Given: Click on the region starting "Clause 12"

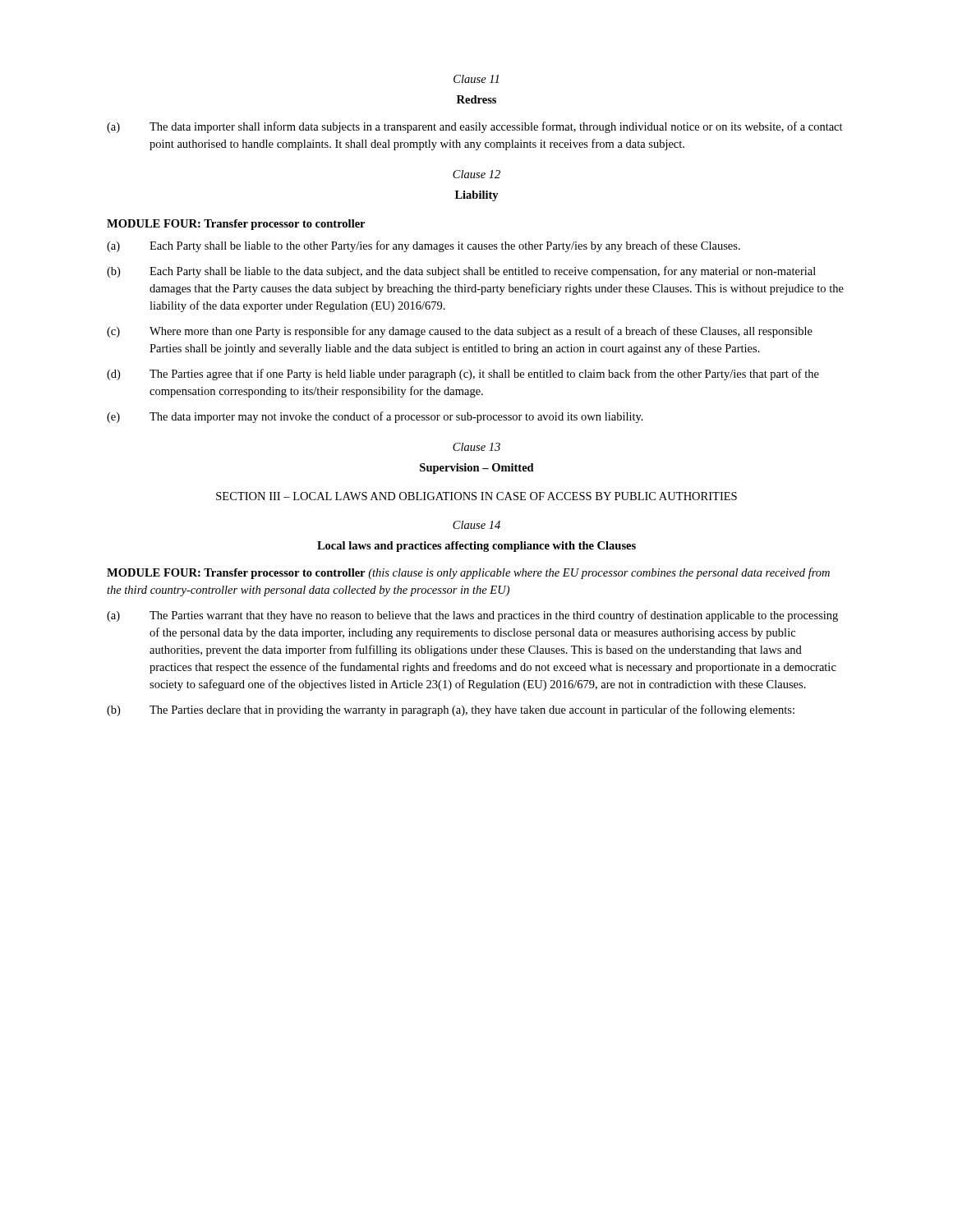Looking at the screenshot, I should click(x=476, y=175).
